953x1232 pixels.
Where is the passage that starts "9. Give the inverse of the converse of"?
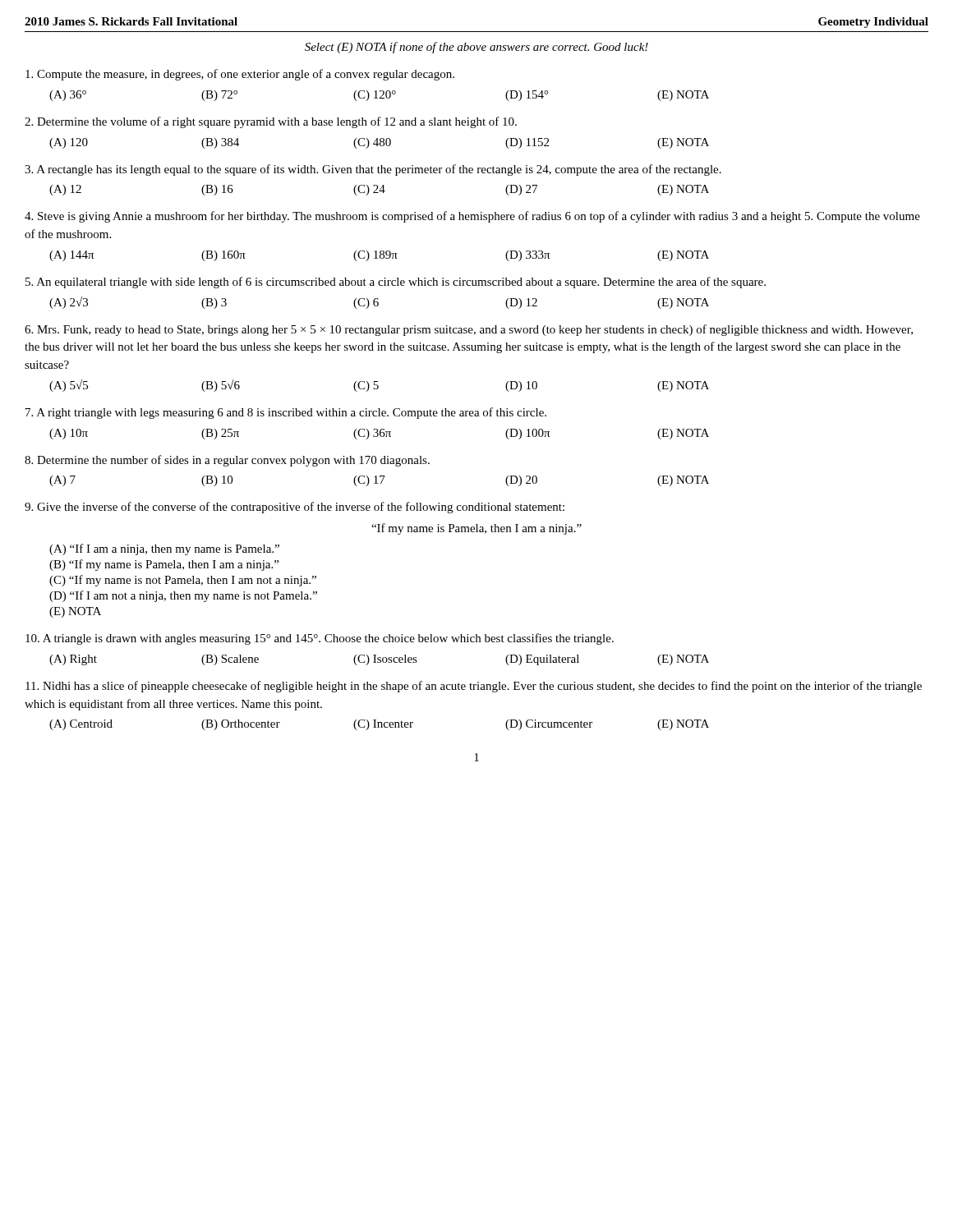coord(295,508)
